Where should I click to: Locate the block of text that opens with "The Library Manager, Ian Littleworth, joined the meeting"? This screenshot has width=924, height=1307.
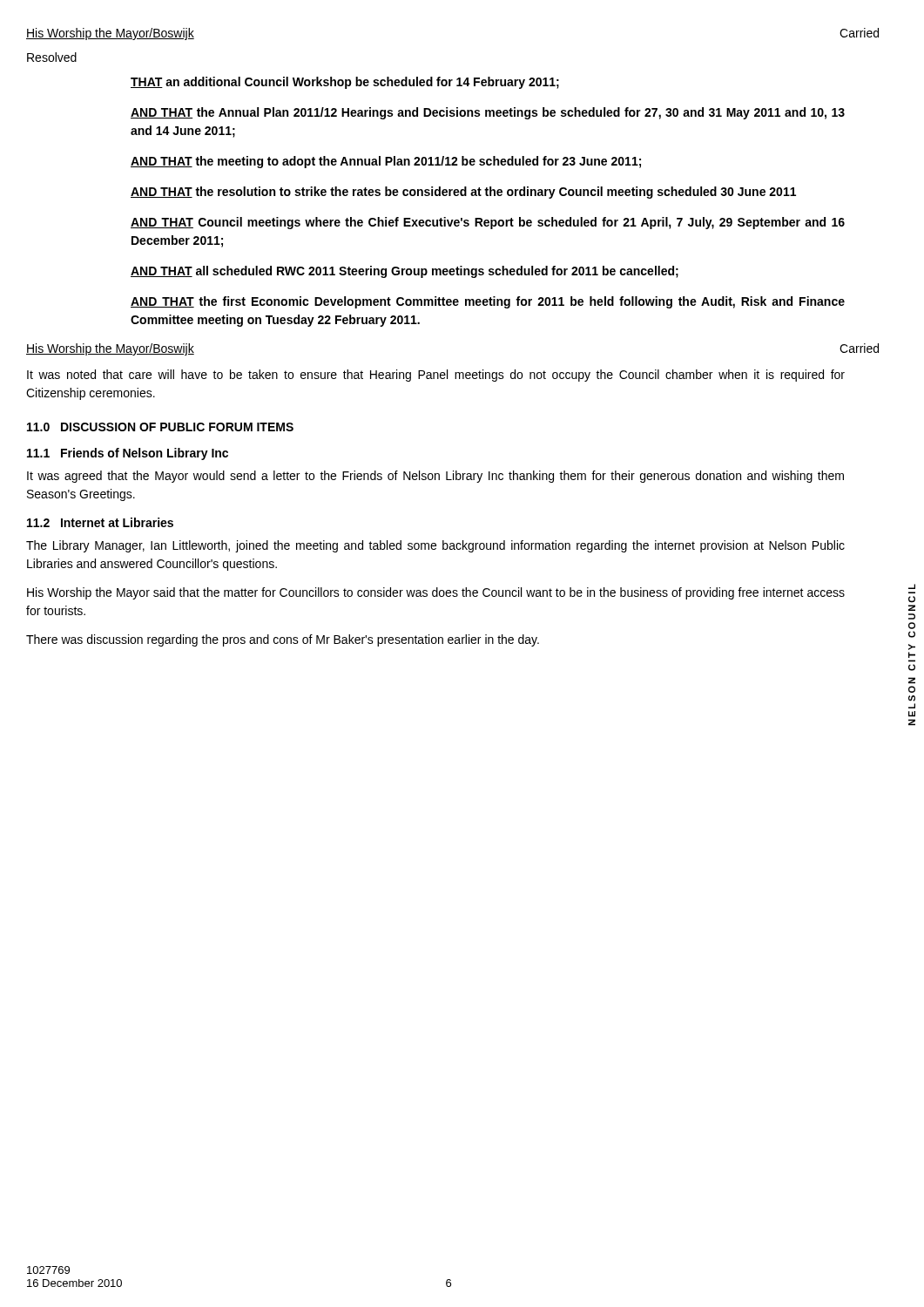(x=435, y=555)
